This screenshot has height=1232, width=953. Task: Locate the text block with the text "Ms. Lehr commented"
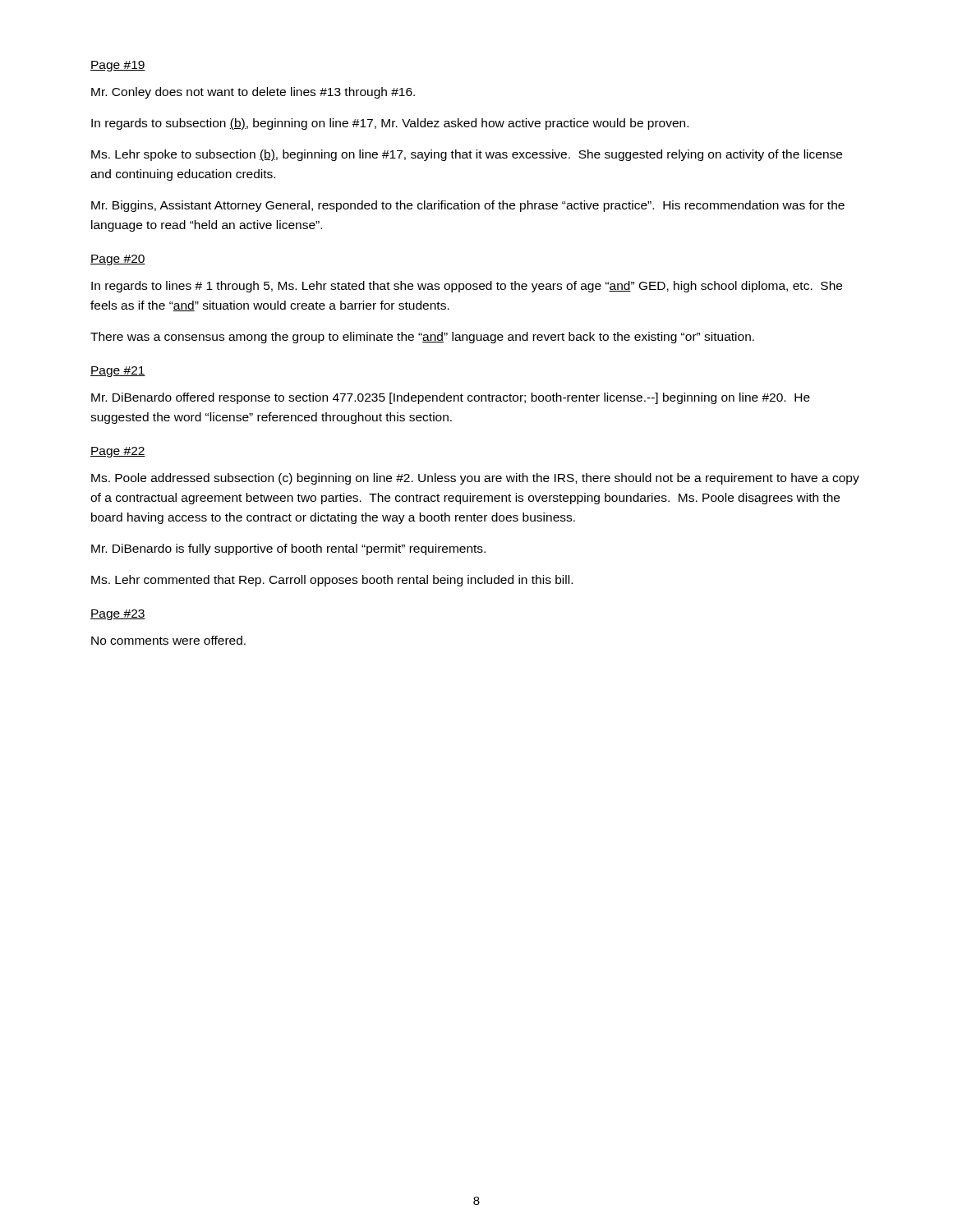coord(332,580)
